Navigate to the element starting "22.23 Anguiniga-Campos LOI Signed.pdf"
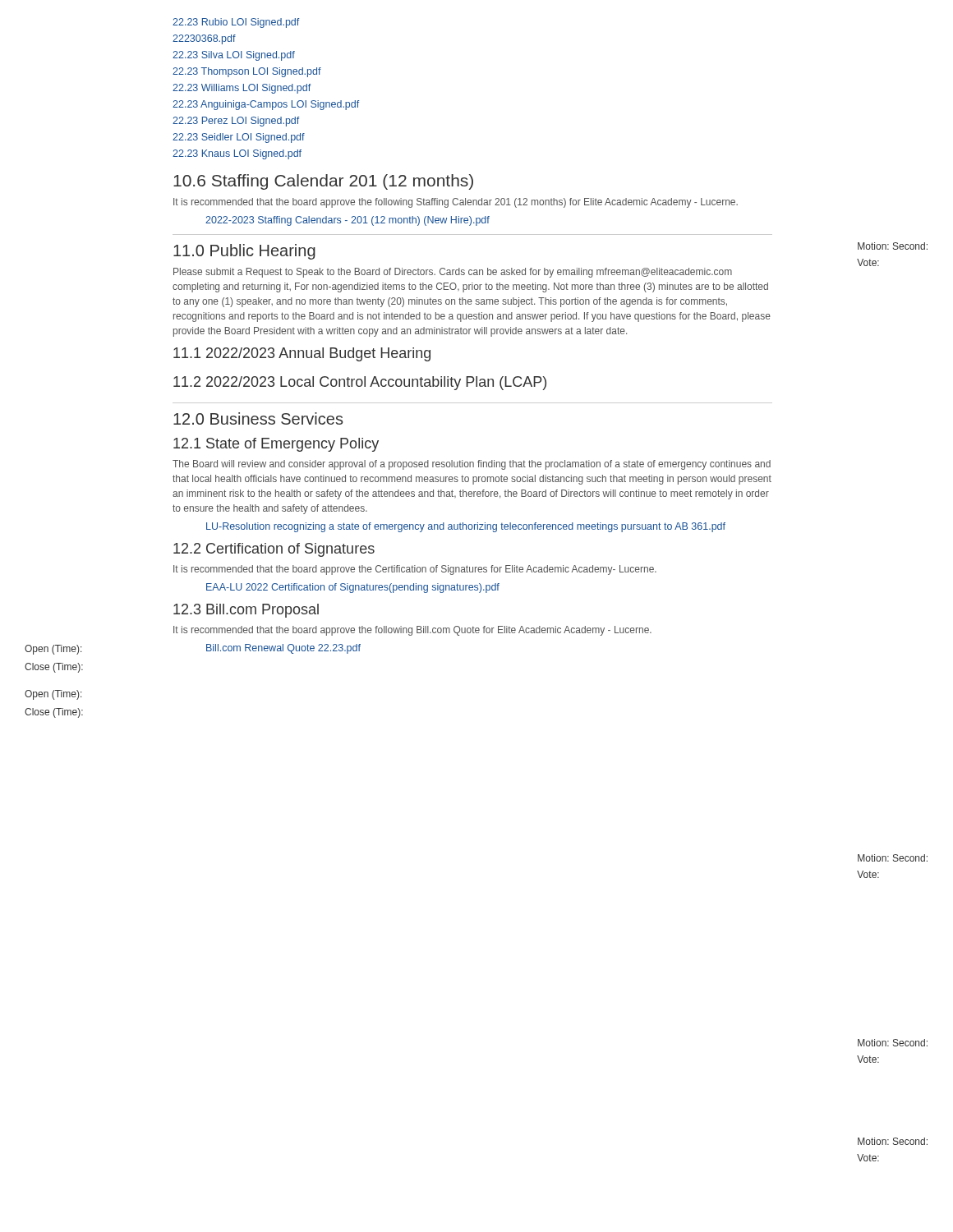 [x=266, y=105]
